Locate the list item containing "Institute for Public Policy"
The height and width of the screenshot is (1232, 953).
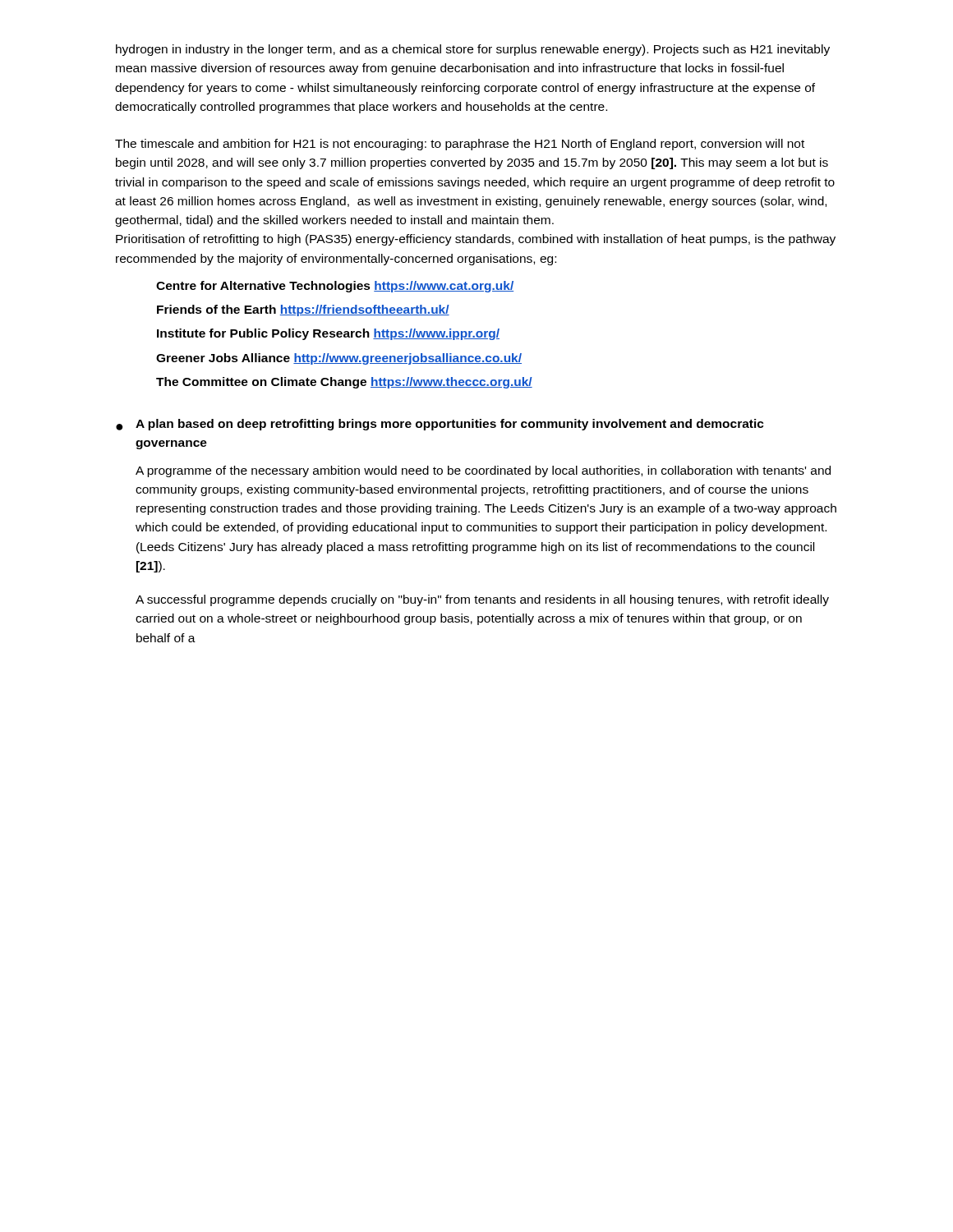pyautogui.click(x=328, y=333)
